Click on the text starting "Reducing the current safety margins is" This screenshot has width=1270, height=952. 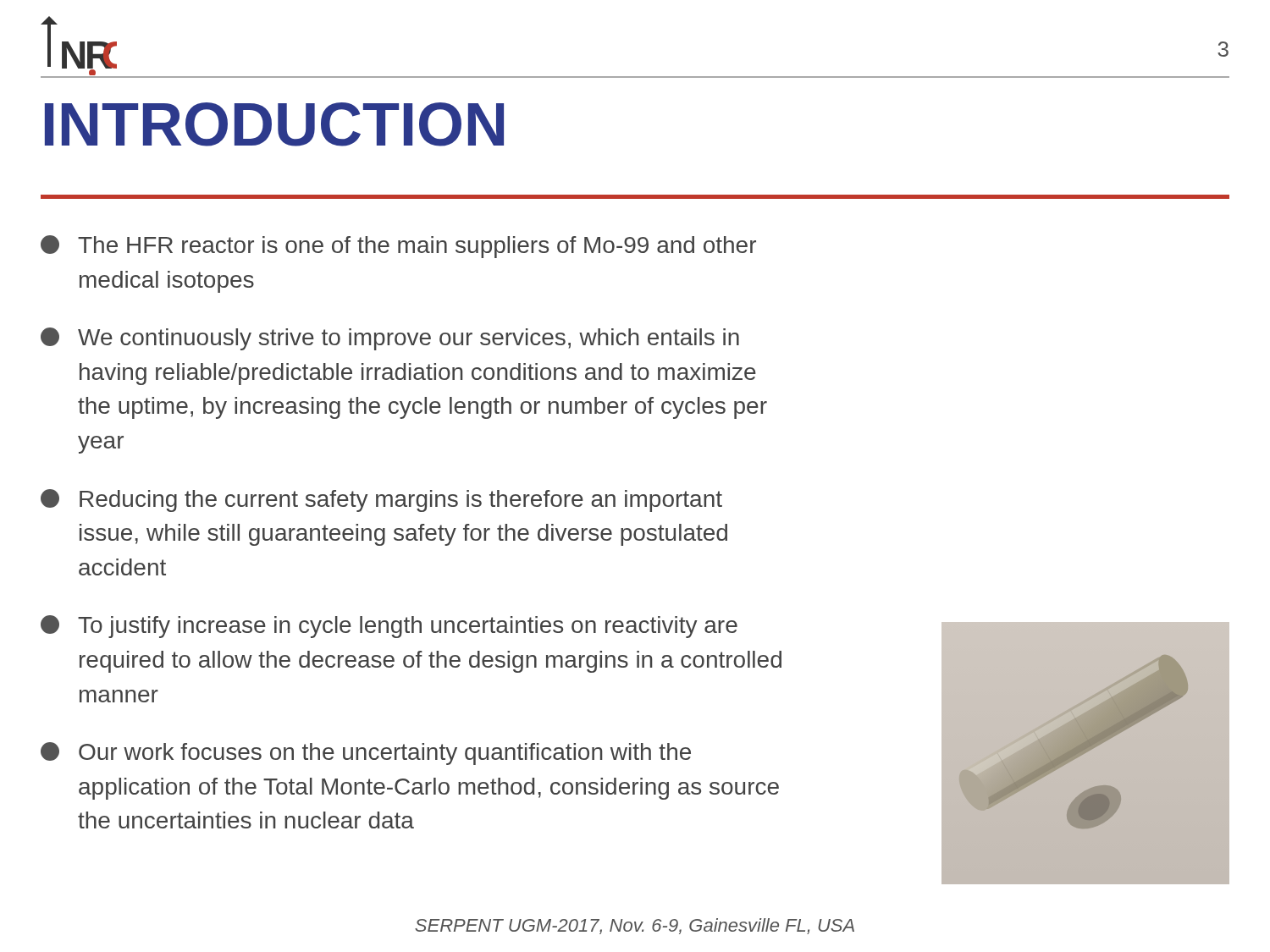coord(413,534)
